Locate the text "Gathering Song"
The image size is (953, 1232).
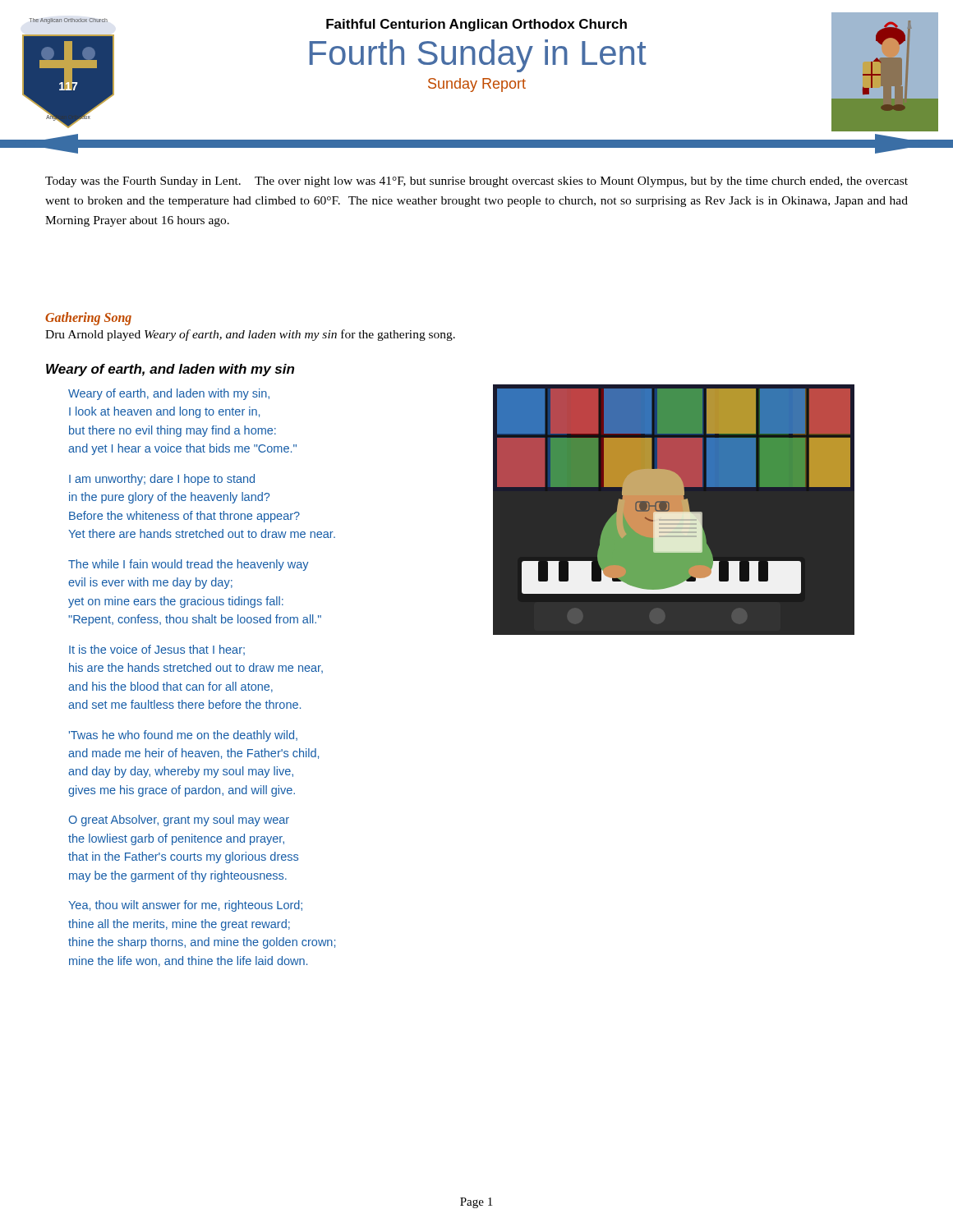tap(88, 317)
